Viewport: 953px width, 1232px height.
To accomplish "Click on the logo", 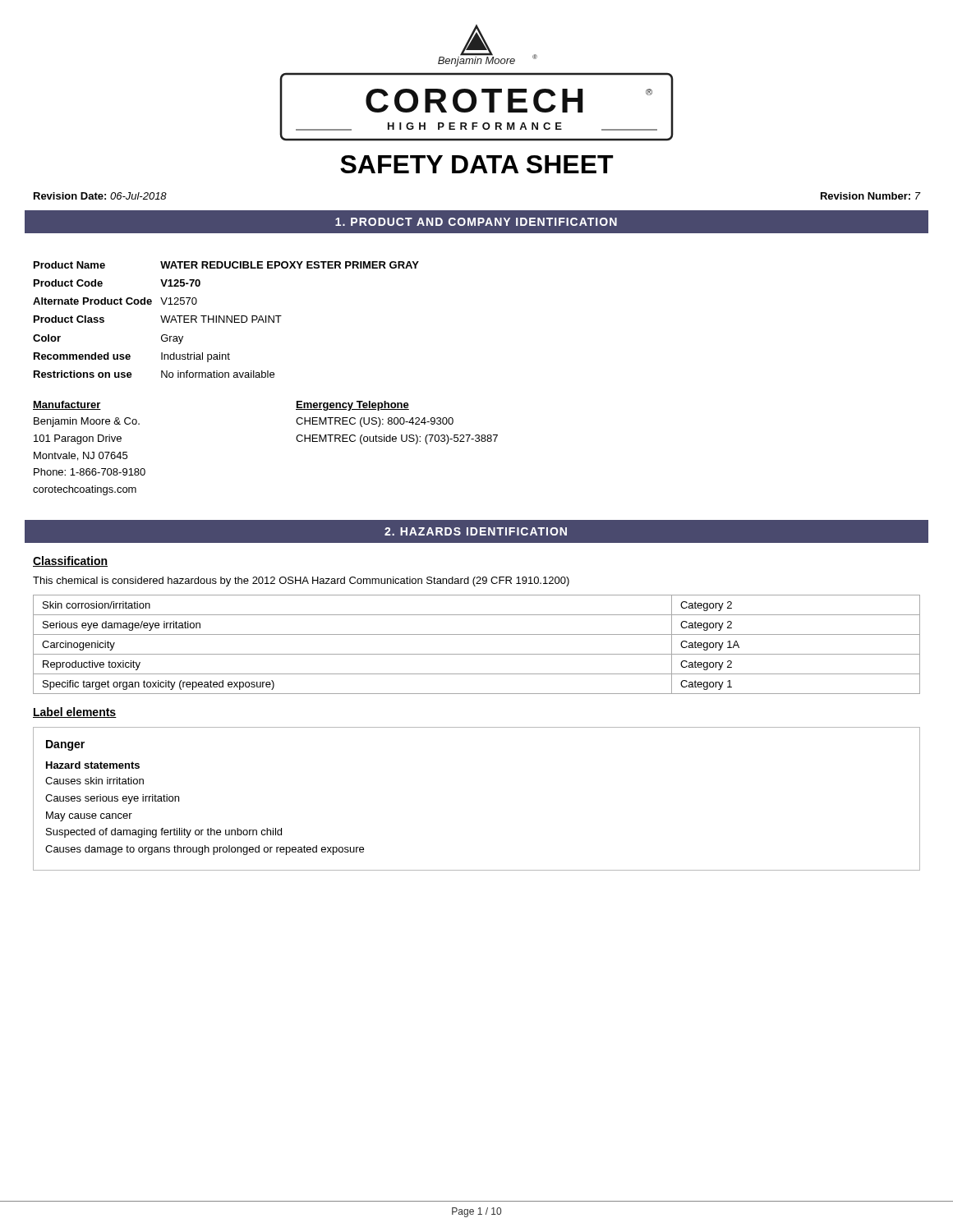I will [476, 73].
